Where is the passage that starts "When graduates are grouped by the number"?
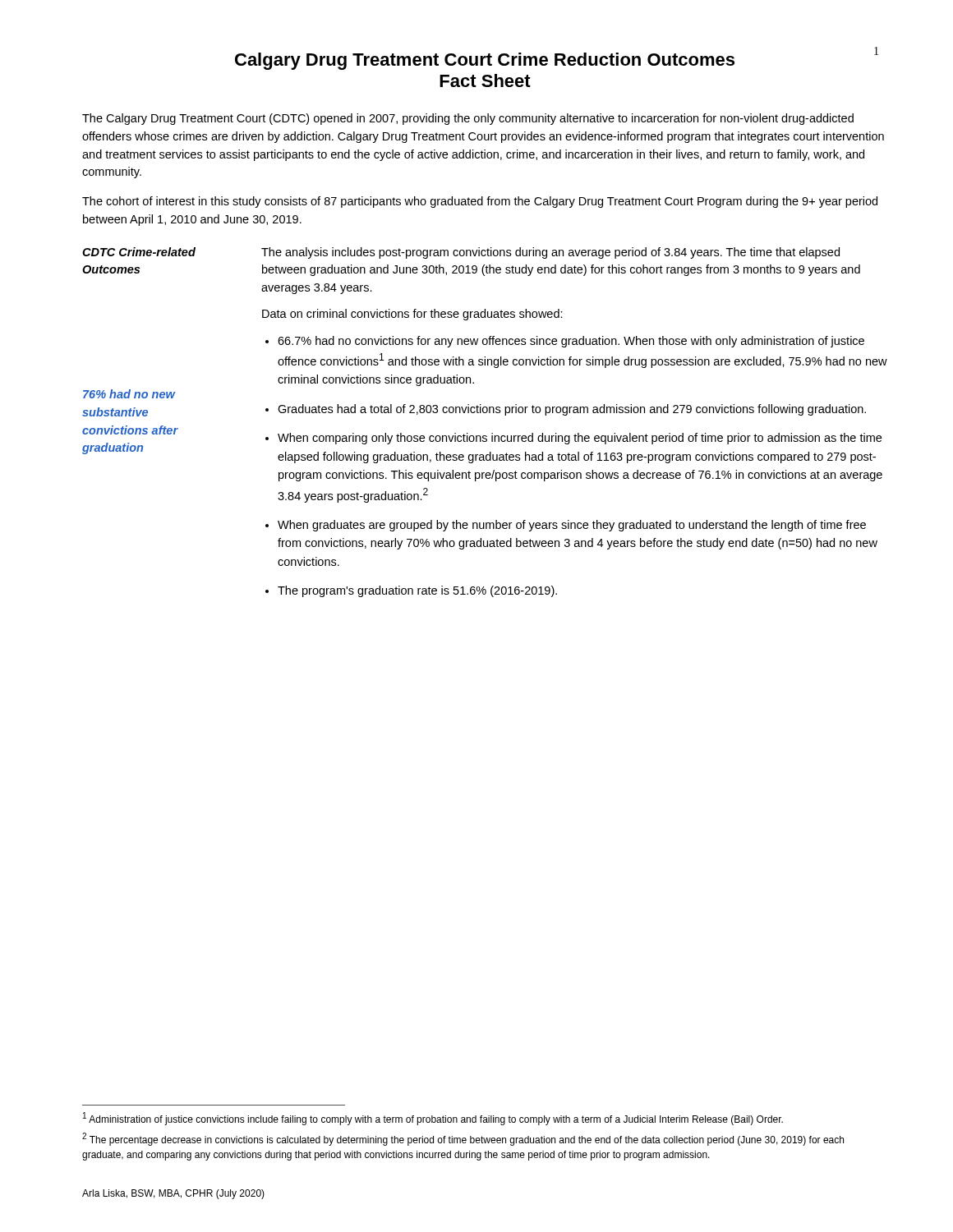The height and width of the screenshot is (1232, 953). point(582,543)
